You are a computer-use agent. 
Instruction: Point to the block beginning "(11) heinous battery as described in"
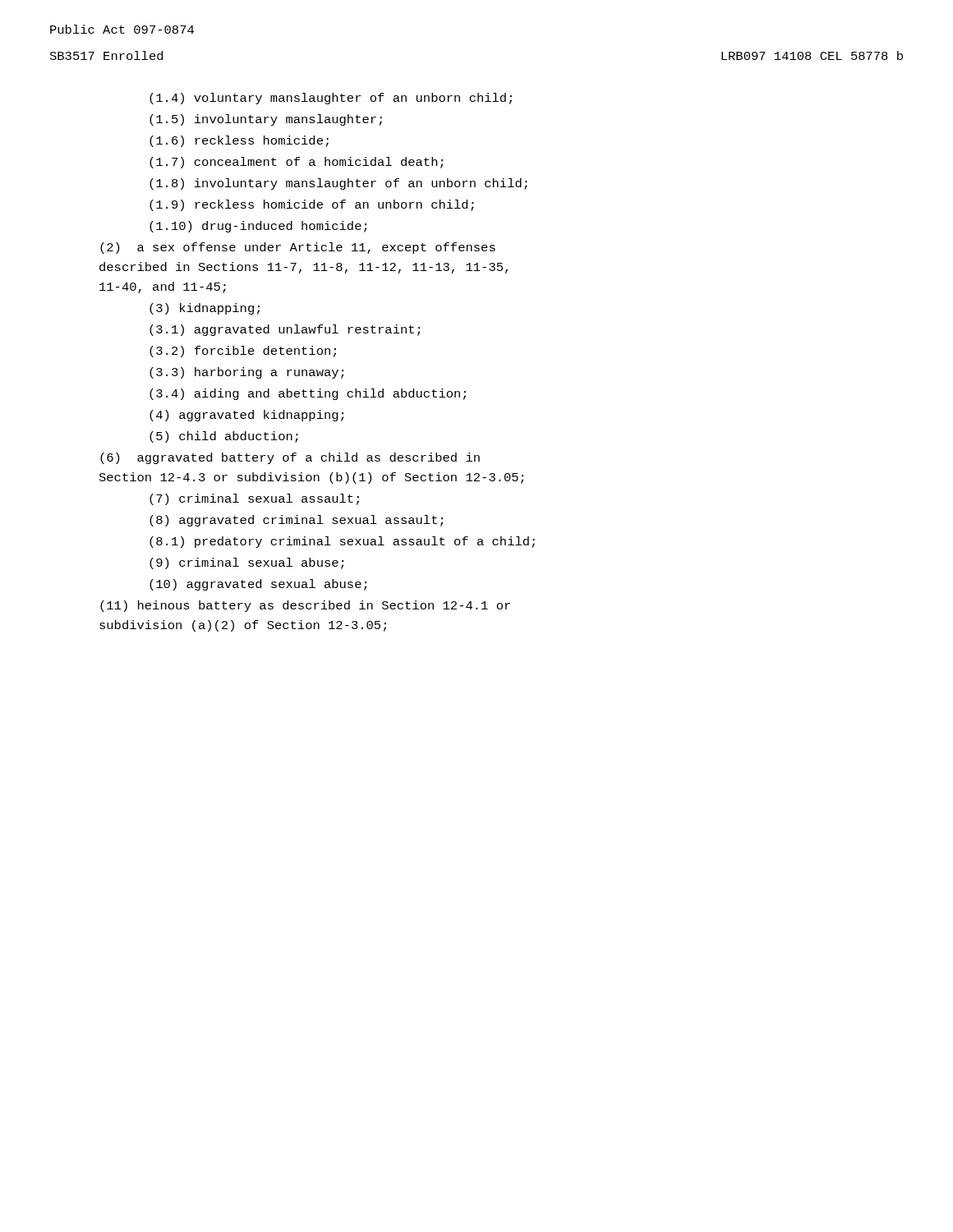click(x=305, y=616)
